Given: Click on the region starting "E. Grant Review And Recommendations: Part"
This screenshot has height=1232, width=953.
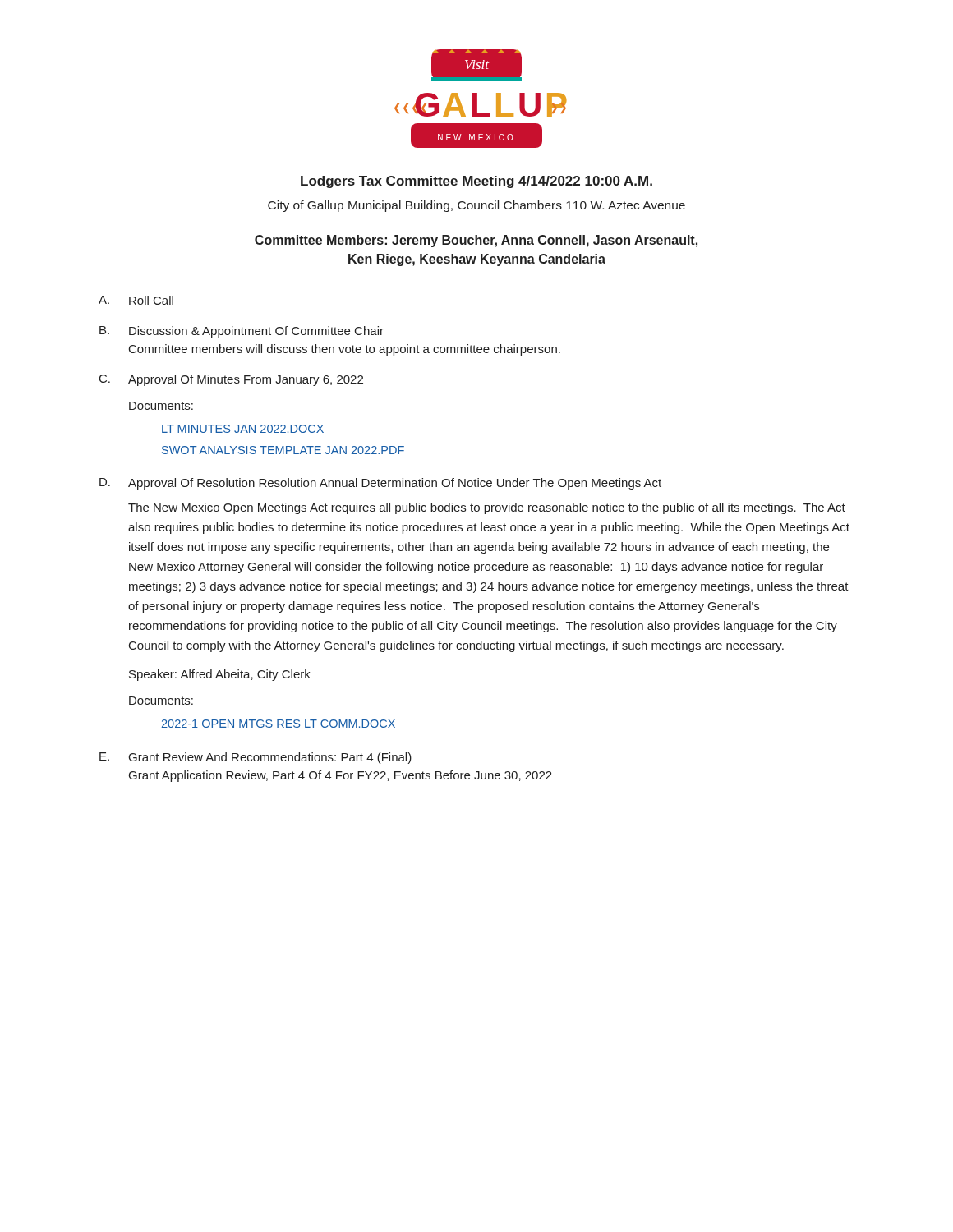Looking at the screenshot, I should [x=476, y=766].
